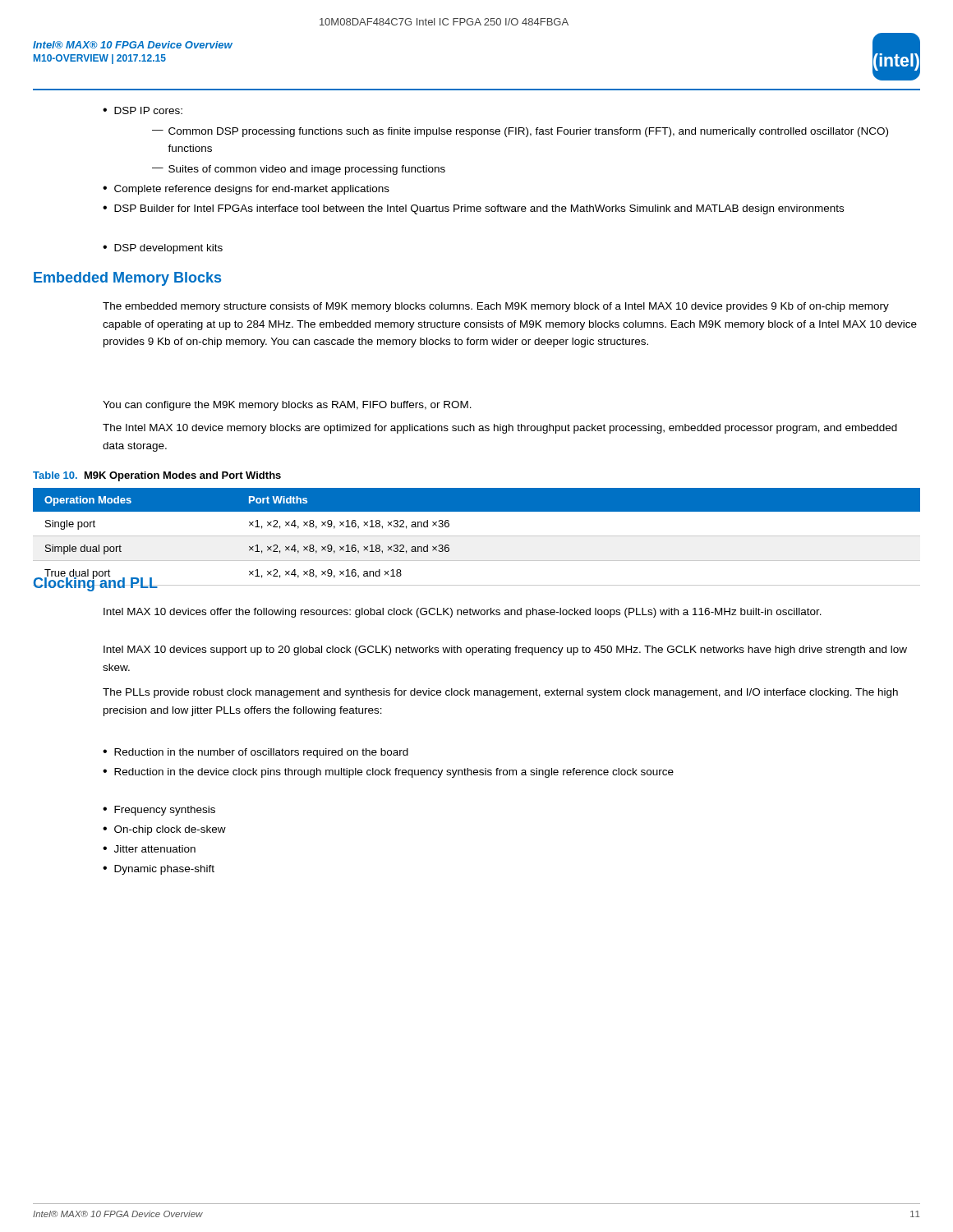Locate the text block starting "Intel MAX 10 devices offer the"
This screenshot has height=1232, width=953.
pos(511,612)
